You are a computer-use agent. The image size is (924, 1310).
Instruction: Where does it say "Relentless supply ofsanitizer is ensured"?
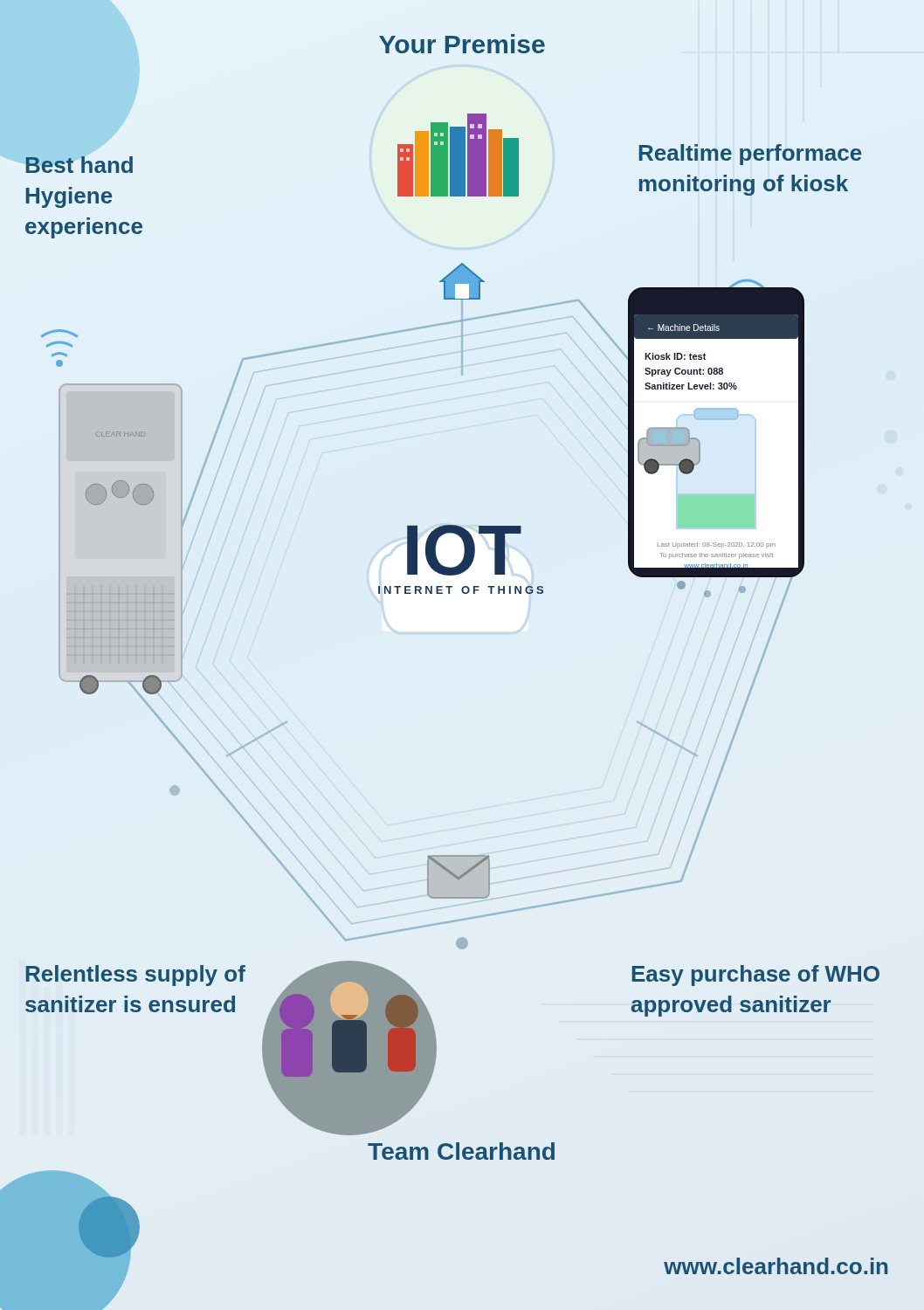coord(135,989)
